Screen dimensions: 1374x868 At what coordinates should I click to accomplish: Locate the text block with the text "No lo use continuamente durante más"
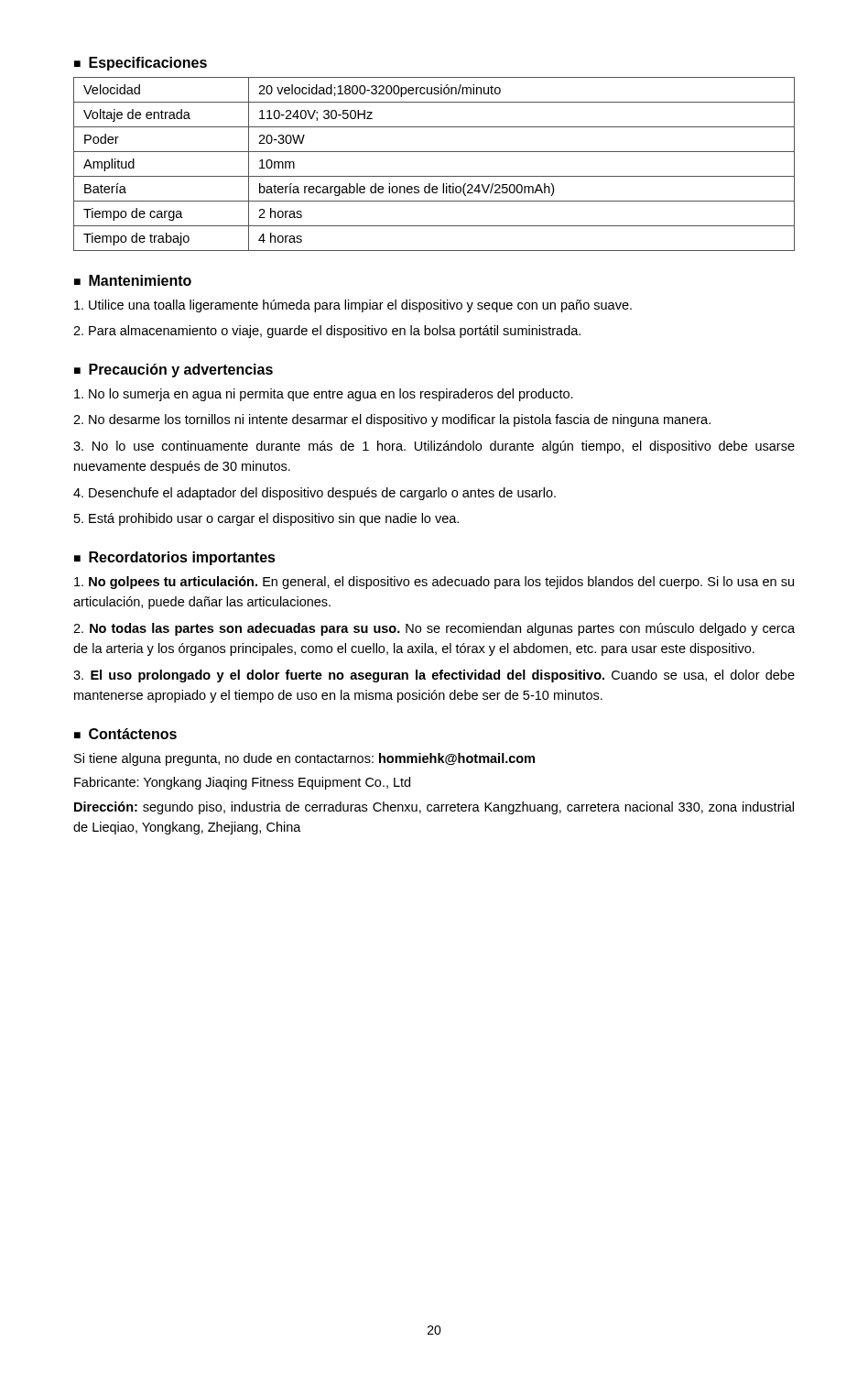434,456
